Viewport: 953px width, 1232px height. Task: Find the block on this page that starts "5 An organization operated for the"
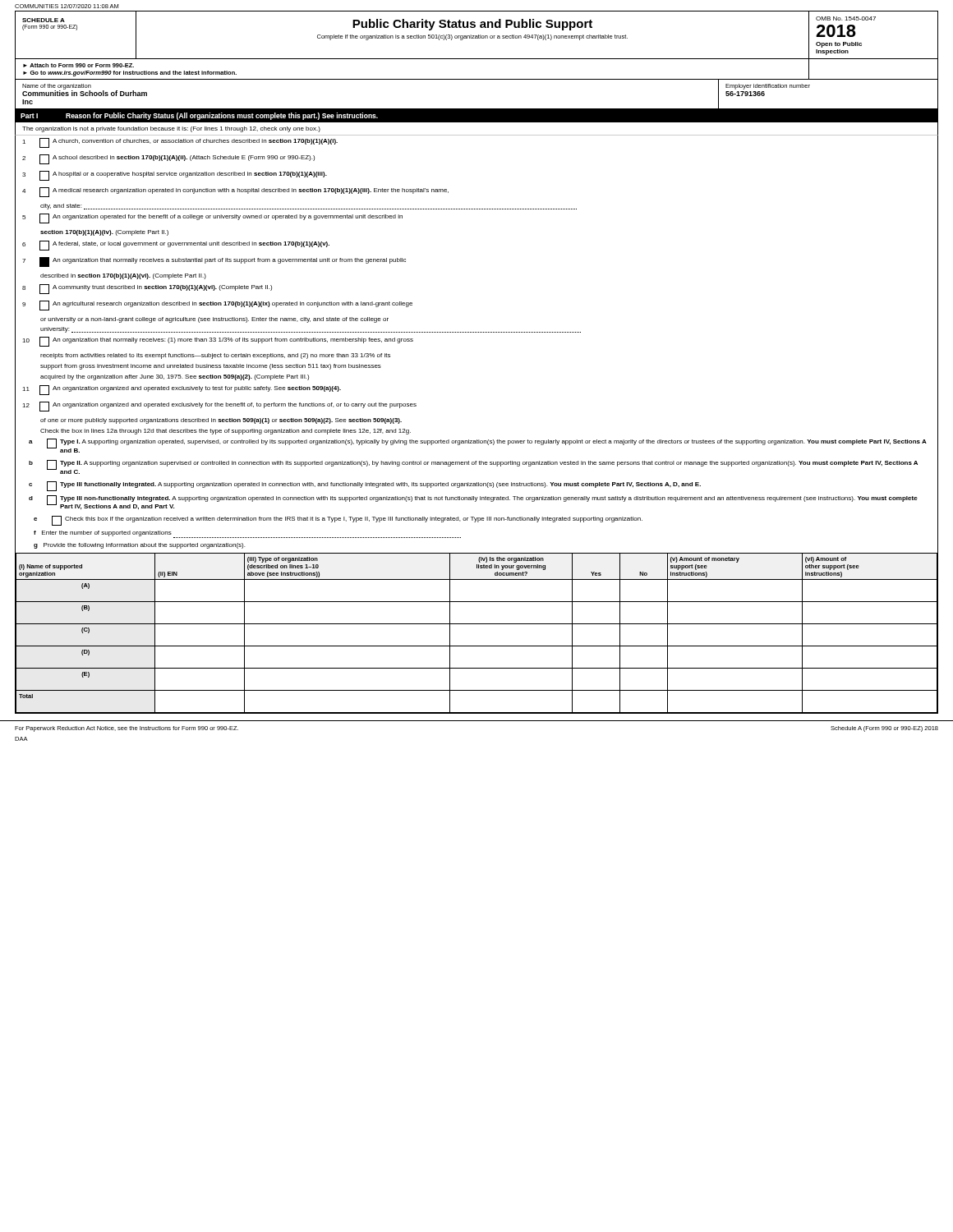tap(476, 218)
